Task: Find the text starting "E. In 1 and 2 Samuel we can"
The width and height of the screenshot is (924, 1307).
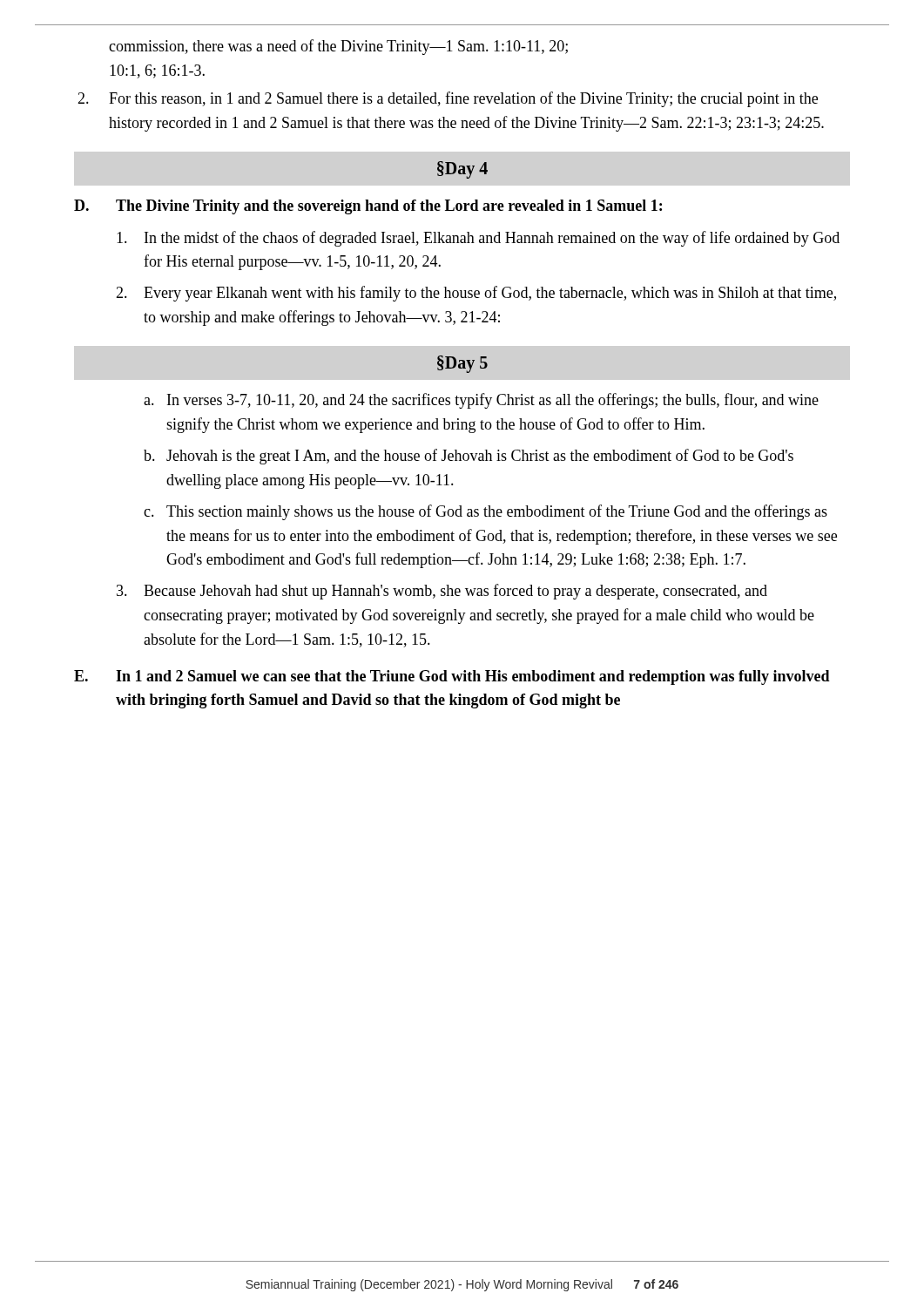Action: [462, 688]
